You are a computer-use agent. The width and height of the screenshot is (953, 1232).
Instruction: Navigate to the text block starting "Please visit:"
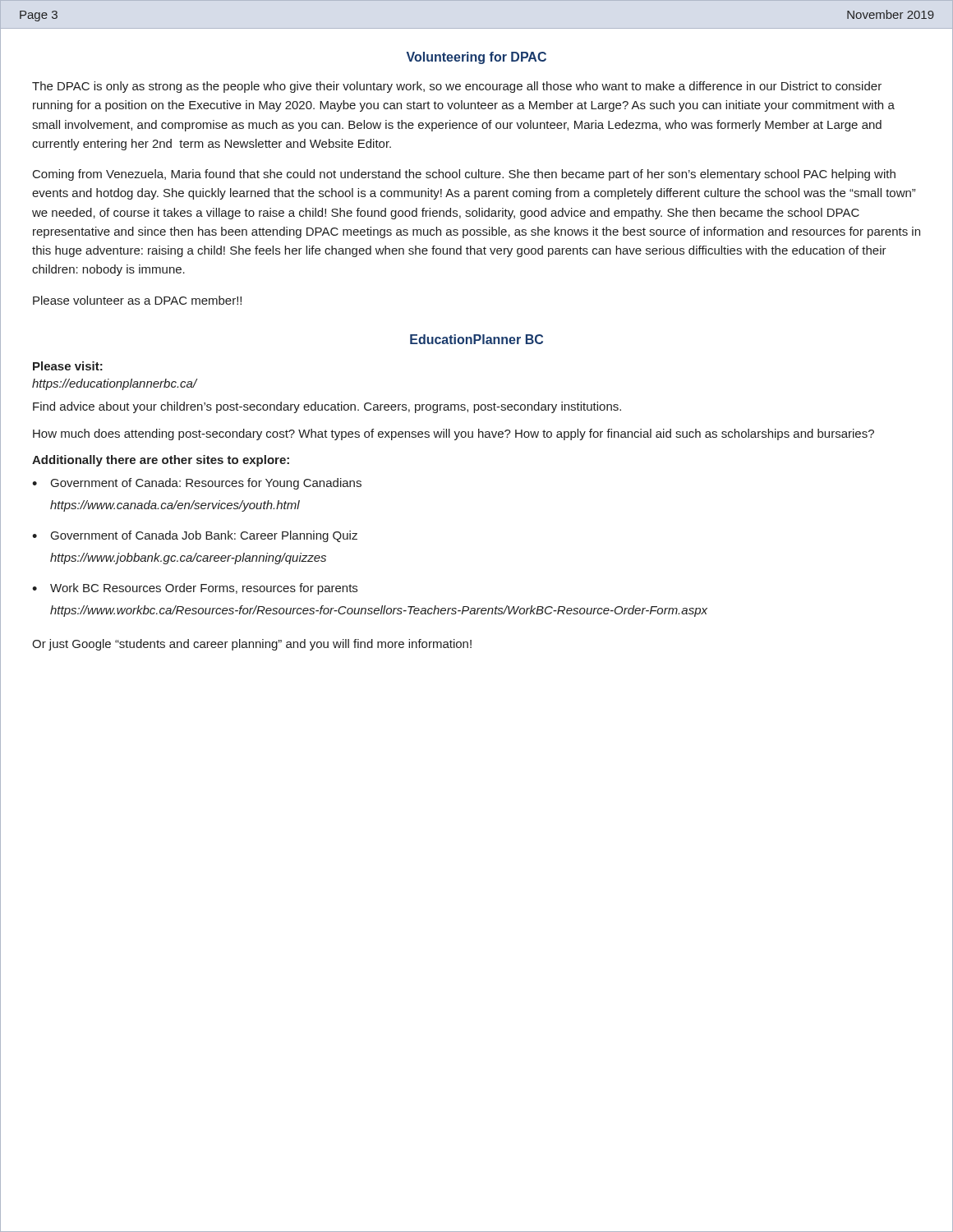pos(68,366)
